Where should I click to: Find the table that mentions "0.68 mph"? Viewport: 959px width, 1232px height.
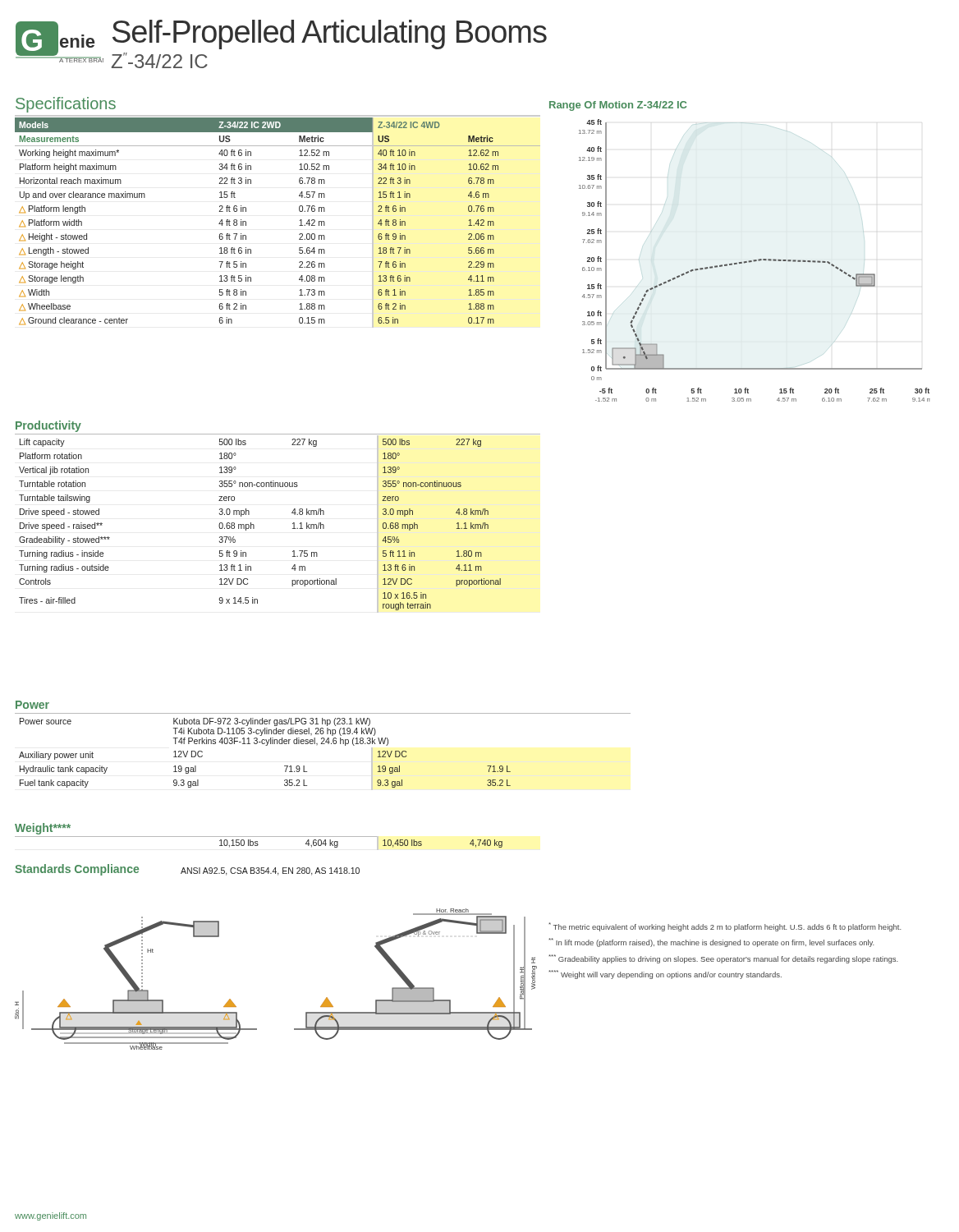(278, 524)
